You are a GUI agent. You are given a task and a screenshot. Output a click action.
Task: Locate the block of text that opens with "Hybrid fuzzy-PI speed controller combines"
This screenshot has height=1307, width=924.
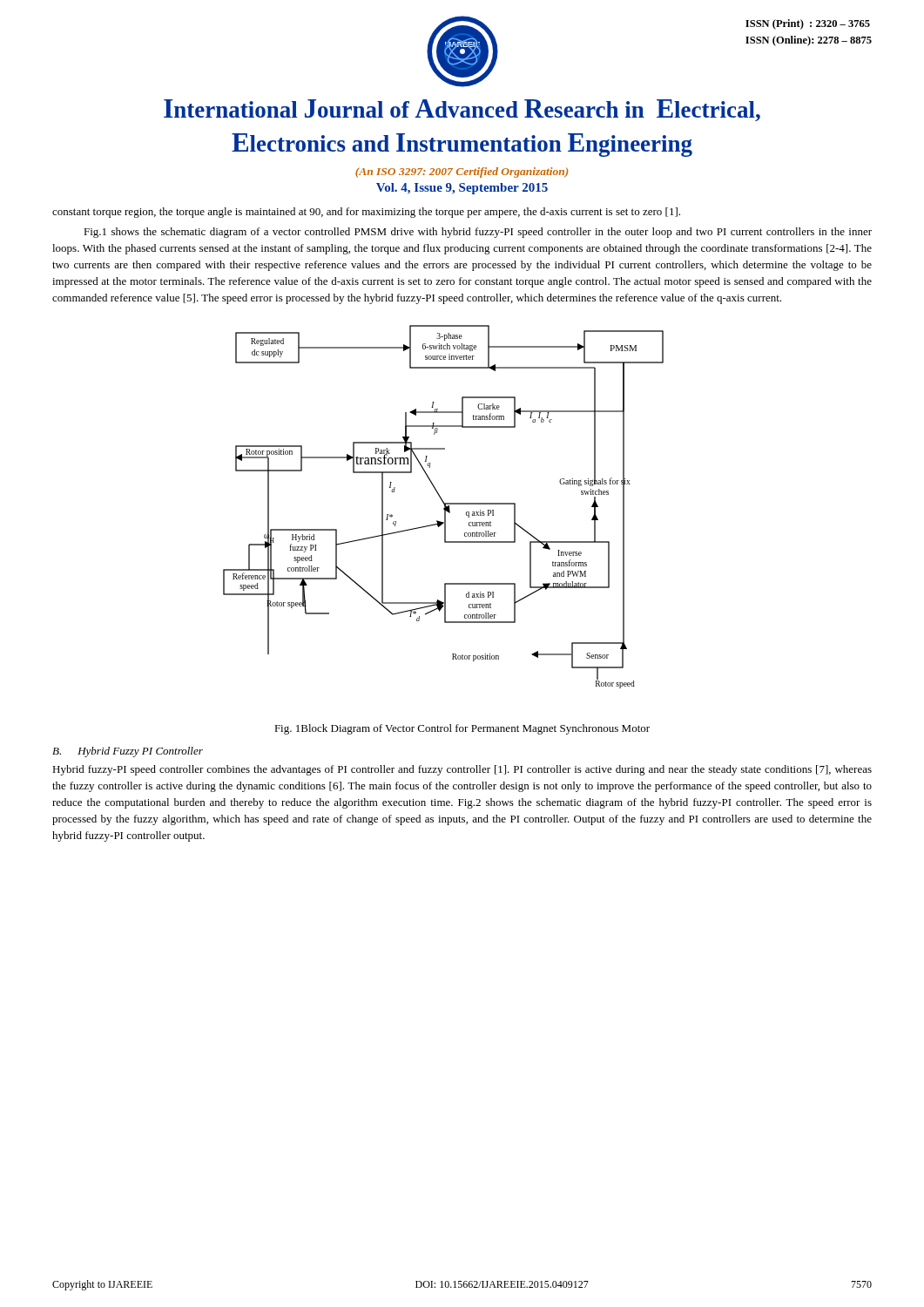[x=462, y=802]
